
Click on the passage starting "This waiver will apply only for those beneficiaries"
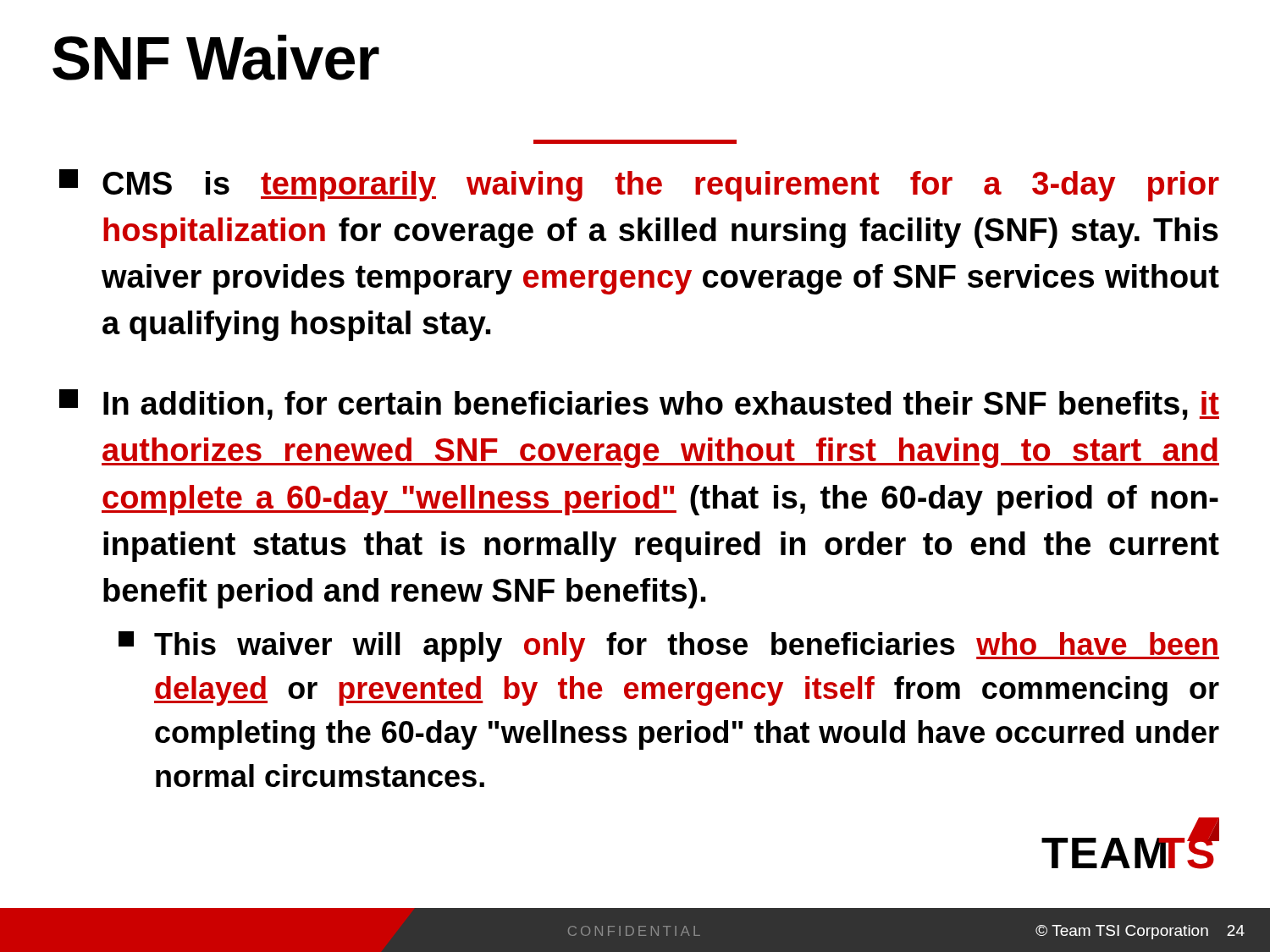pos(669,711)
